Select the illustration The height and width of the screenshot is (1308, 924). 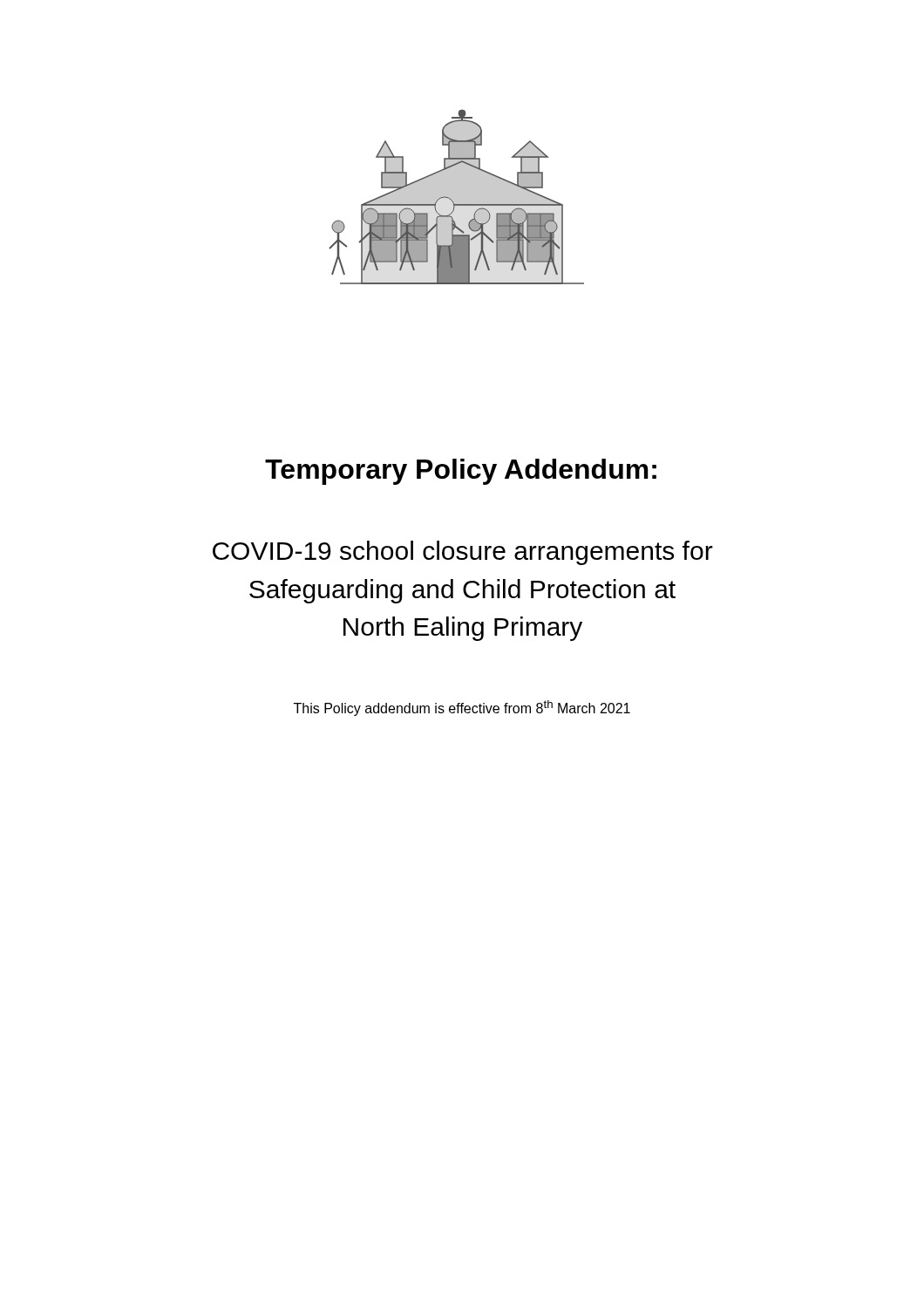(462, 253)
